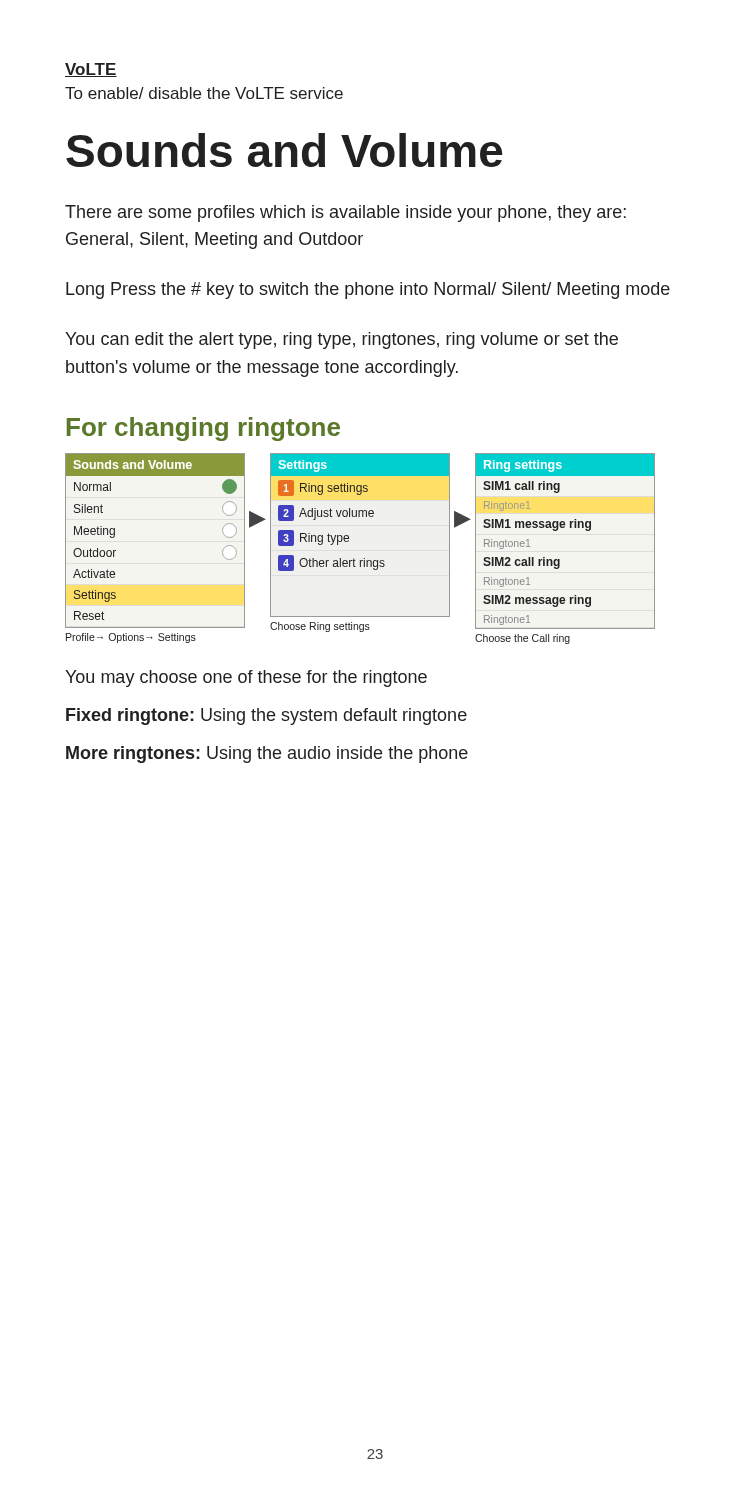Click on the text block that reads "You can edit the alert type,"
This screenshot has height=1500, width=750.
342,353
